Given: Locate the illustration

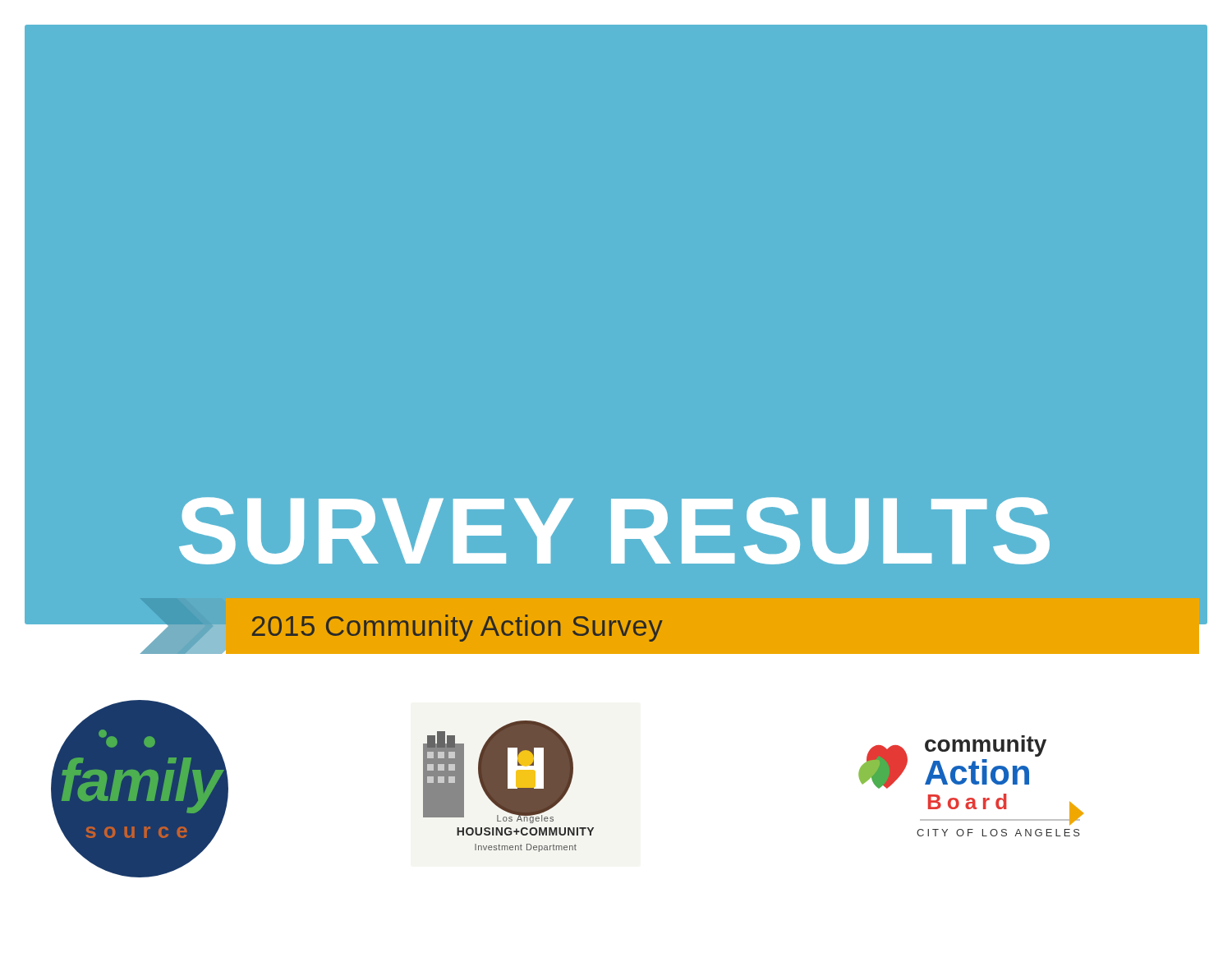Looking at the screenshot, I should click(616, 325).
